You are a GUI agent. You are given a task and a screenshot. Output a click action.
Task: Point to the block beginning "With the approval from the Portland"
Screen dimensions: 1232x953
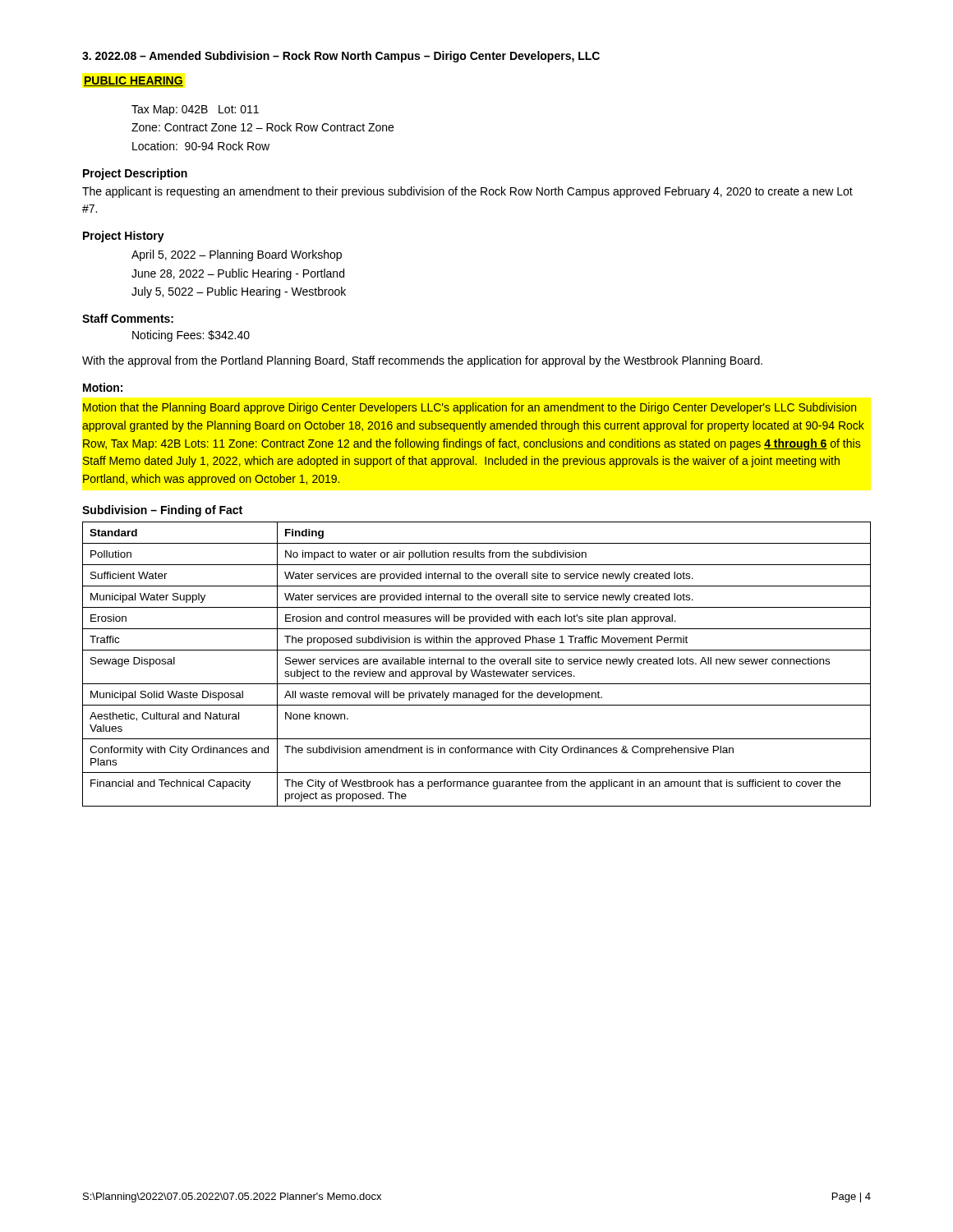pos(423,361)
